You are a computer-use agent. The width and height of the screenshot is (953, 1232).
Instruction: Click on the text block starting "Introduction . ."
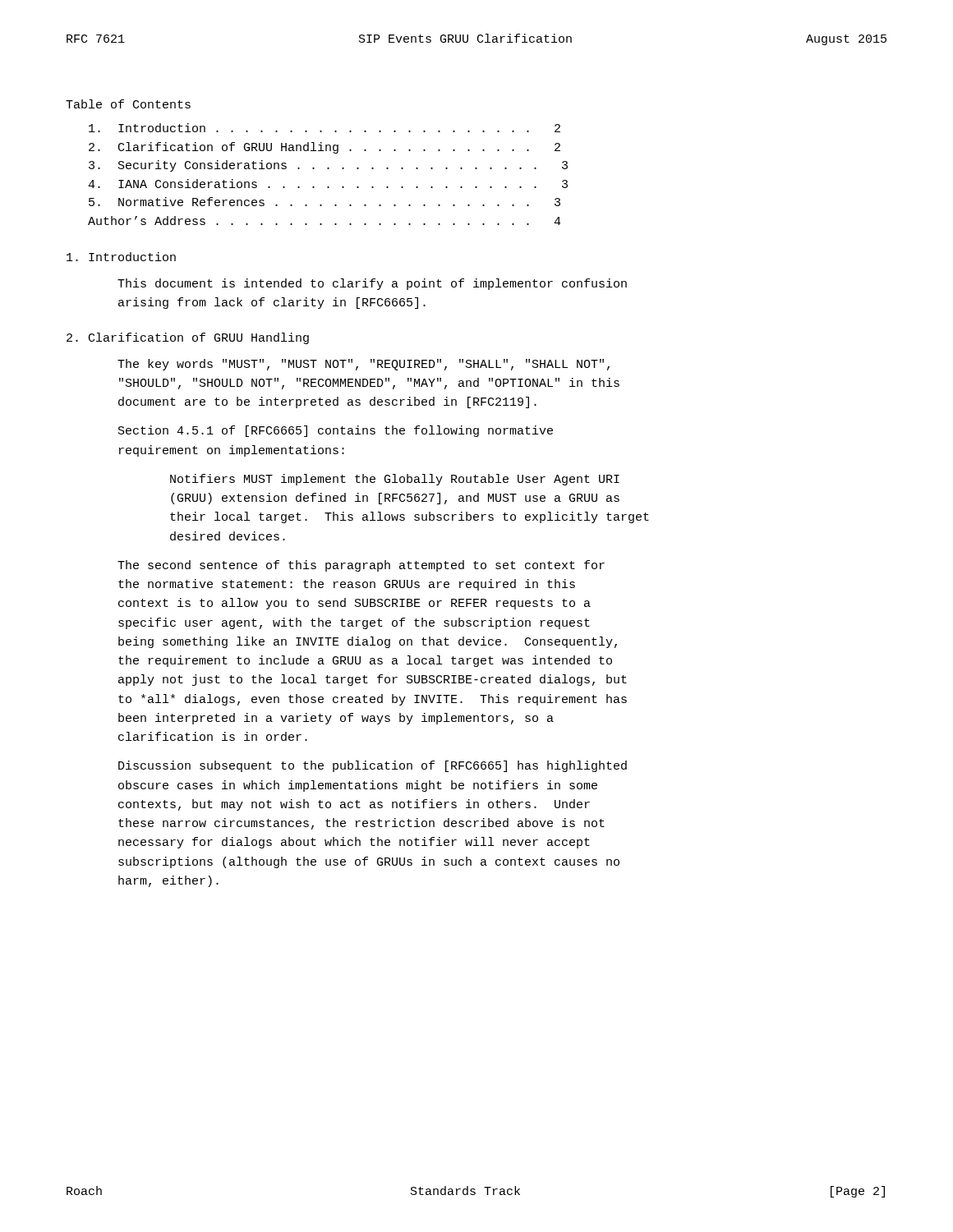[x=313, y=129]
